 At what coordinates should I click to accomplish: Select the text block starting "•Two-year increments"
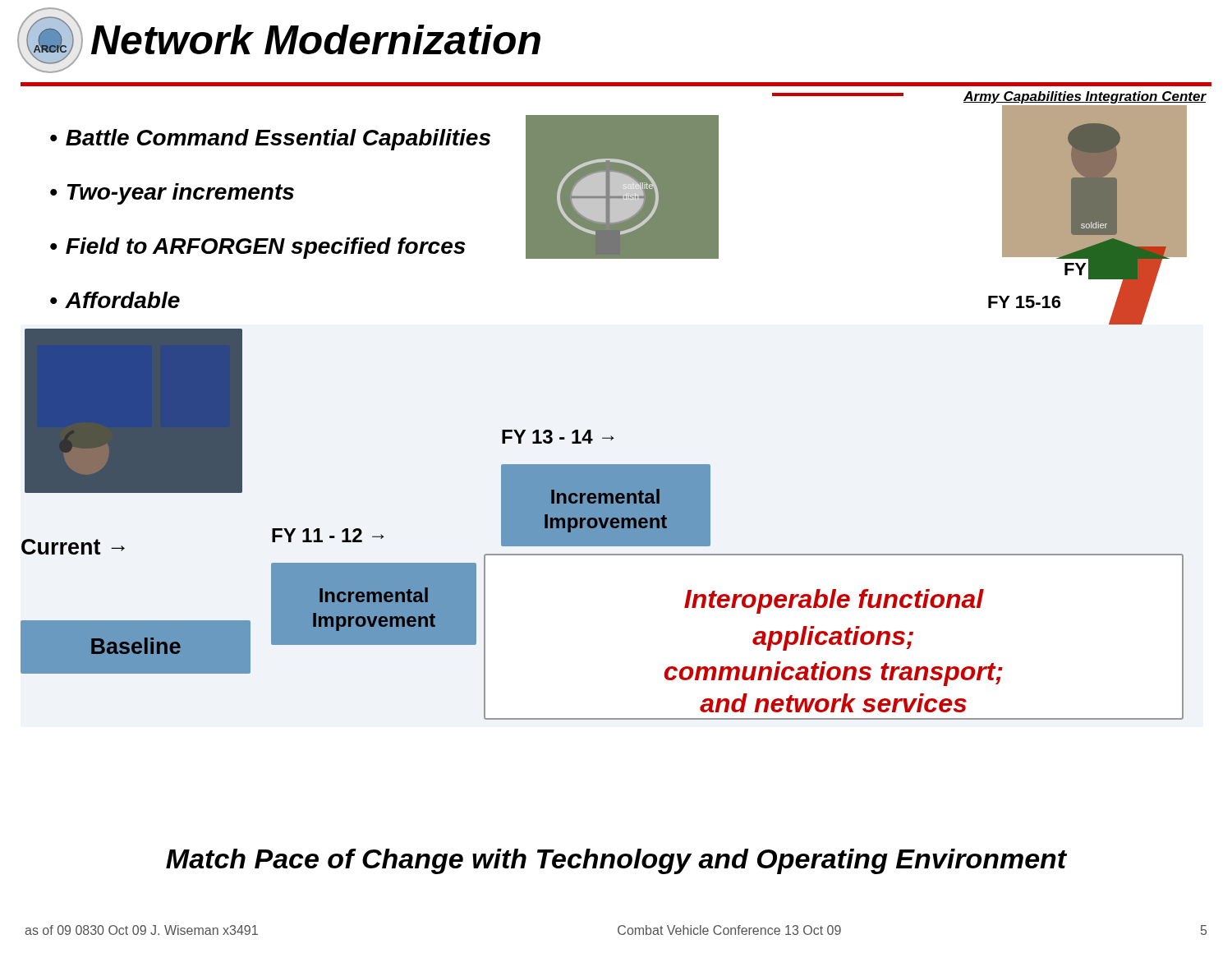[172, 192]
